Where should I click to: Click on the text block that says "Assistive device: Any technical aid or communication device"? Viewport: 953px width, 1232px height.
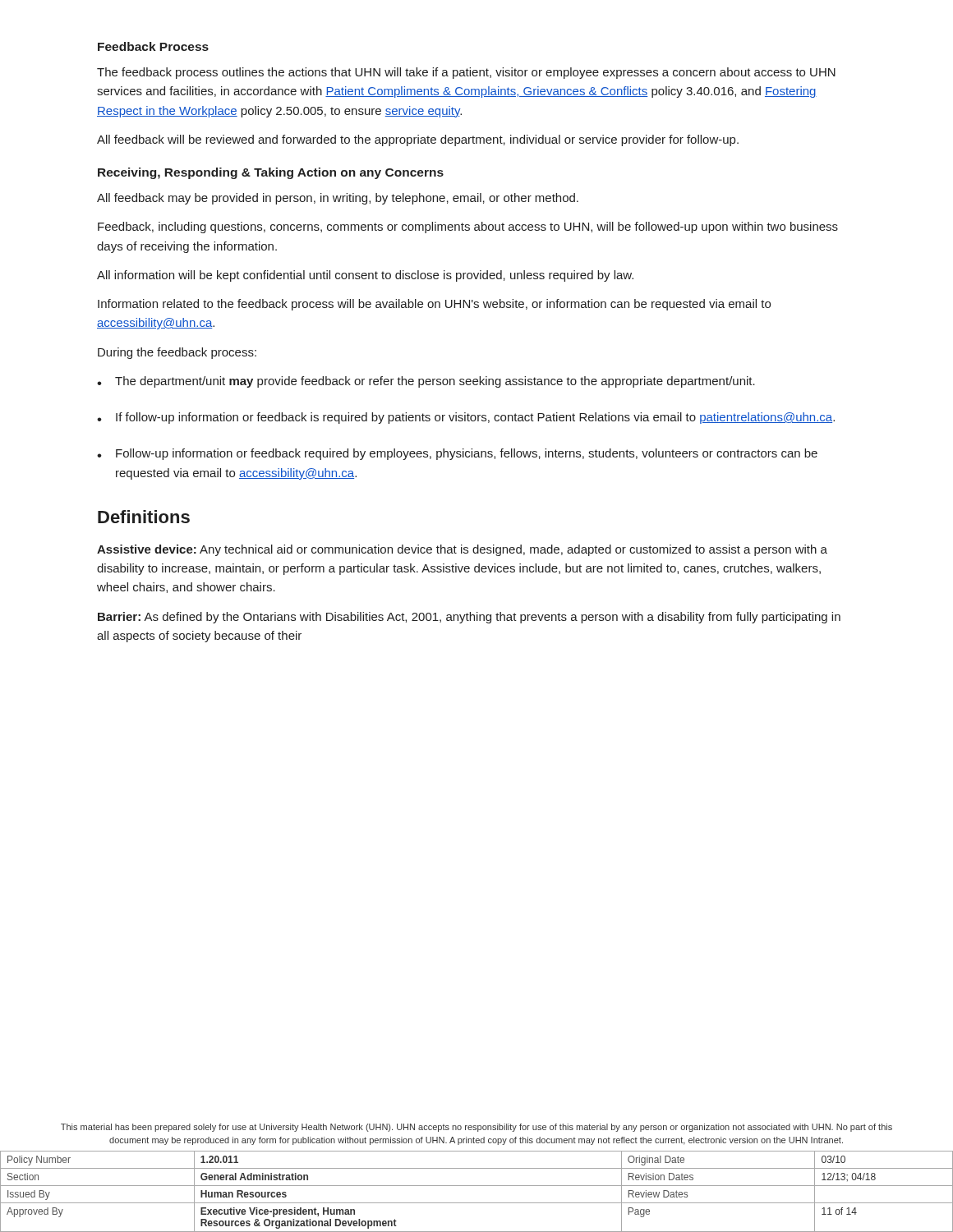pyautogui.click(x=462, y=568)
